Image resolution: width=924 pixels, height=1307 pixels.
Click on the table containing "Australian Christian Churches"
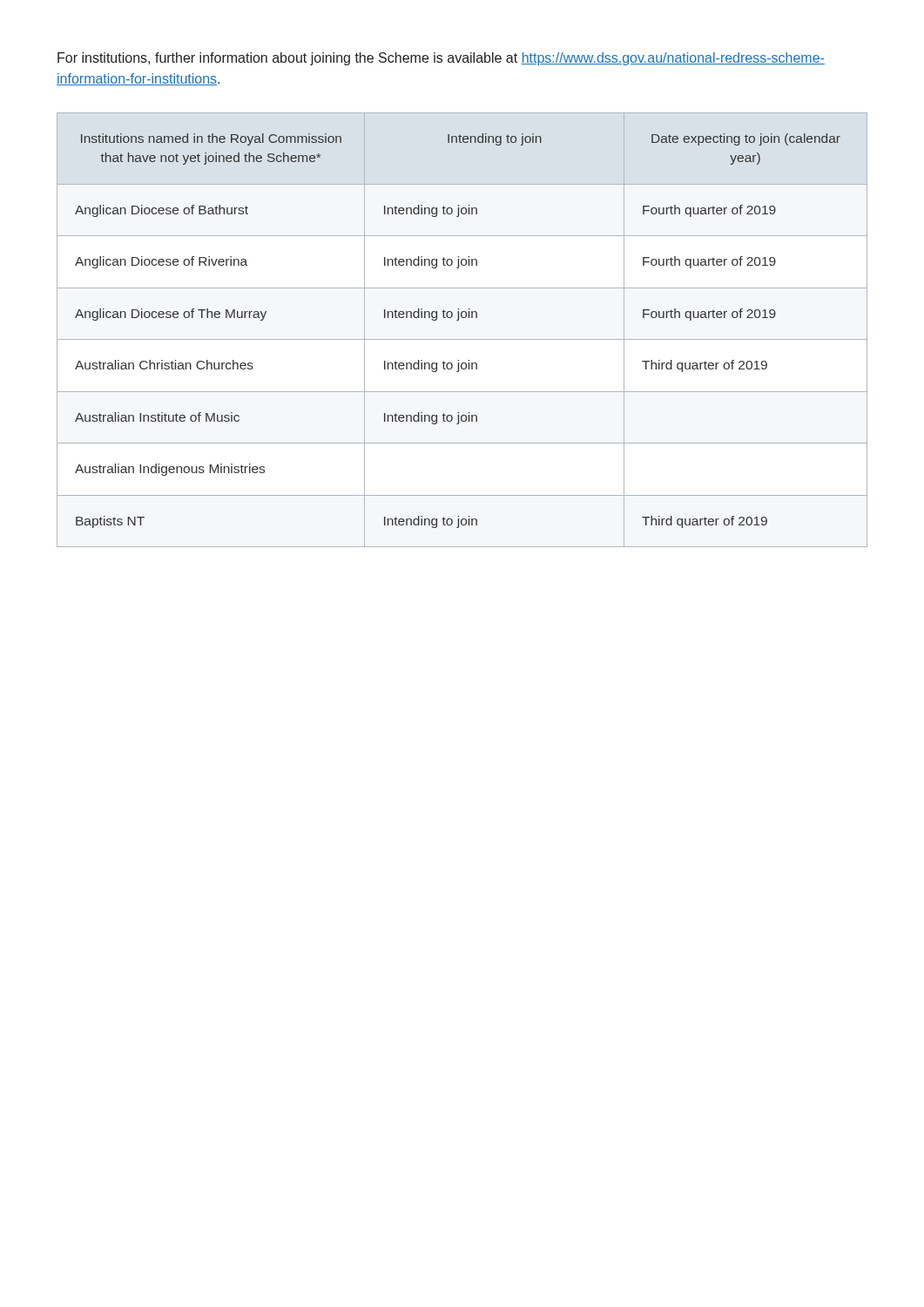[462, 330]
